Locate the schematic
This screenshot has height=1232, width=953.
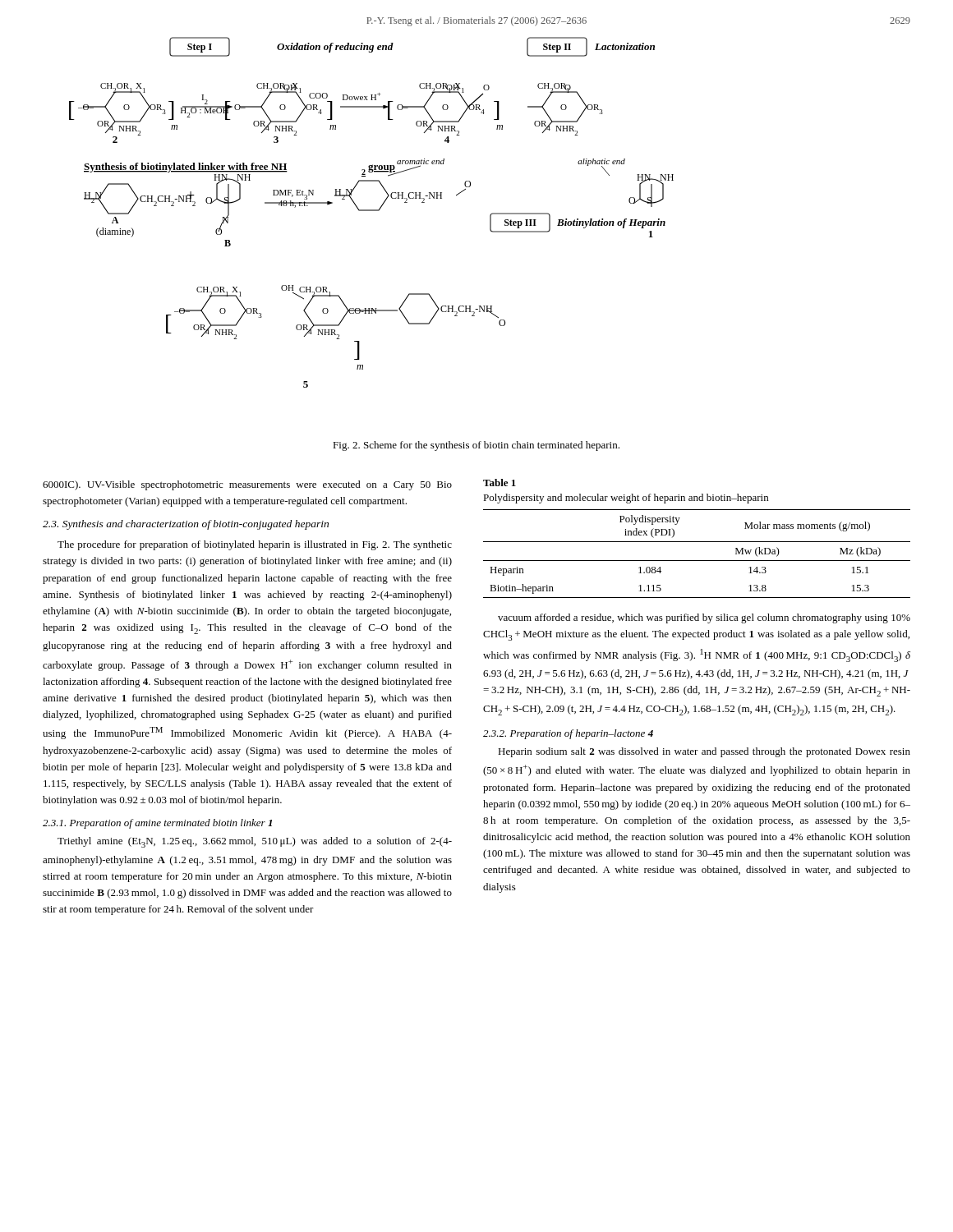pos(476,236)
